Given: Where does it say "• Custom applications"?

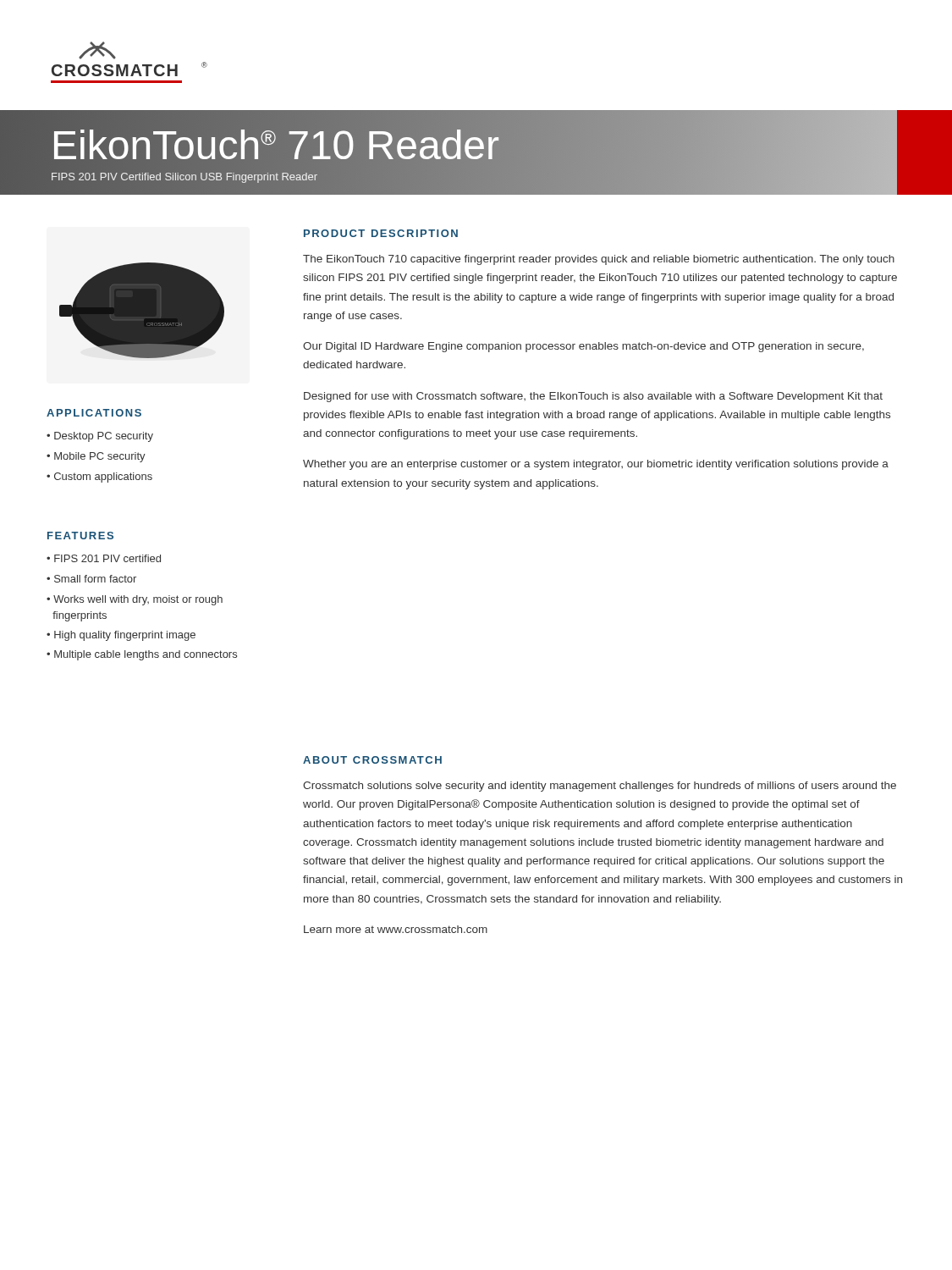Looking at the screenshot, I should [x=100, y=476].
